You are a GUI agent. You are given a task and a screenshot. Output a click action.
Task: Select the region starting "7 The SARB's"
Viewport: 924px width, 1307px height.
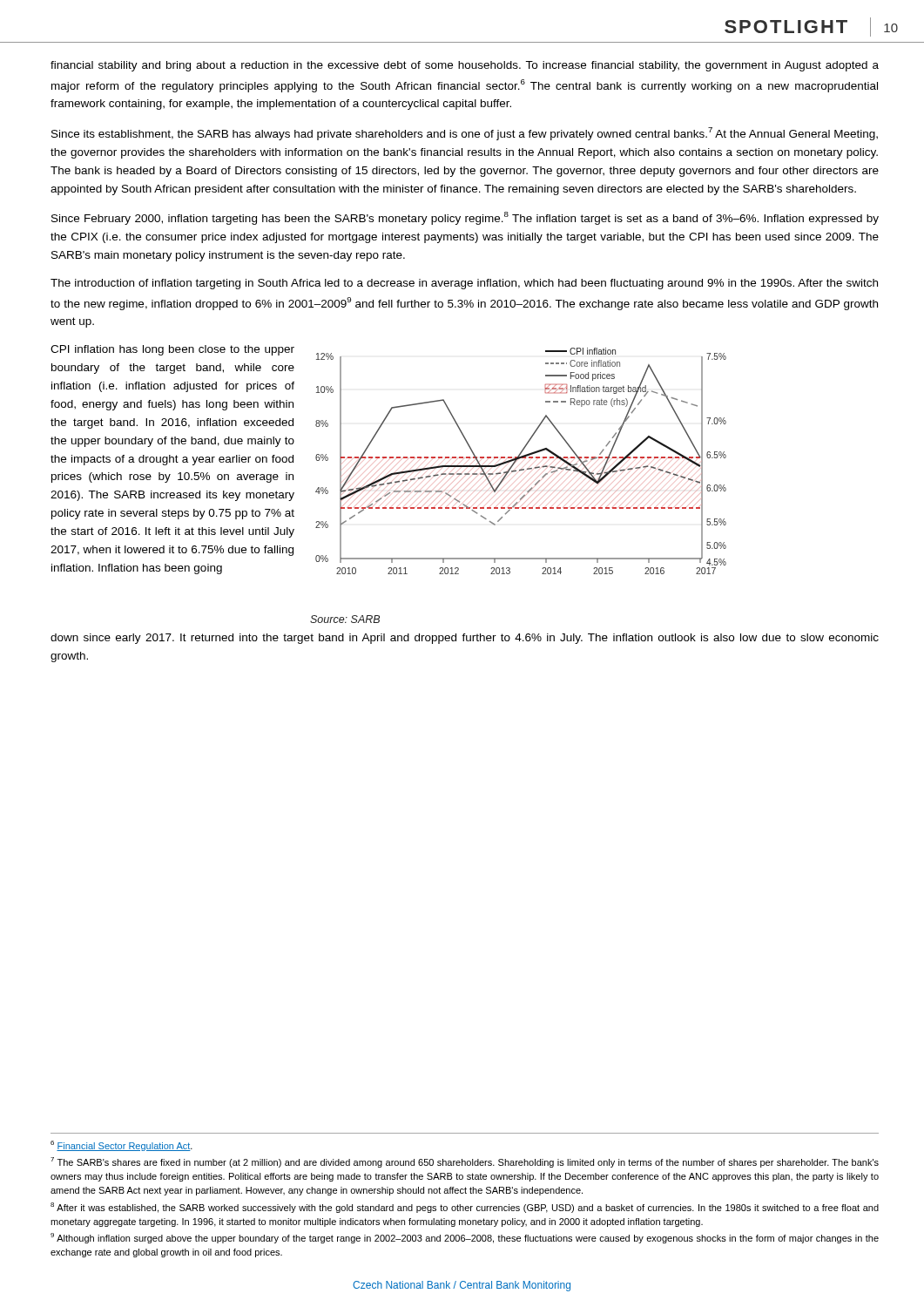[465, 1176]
